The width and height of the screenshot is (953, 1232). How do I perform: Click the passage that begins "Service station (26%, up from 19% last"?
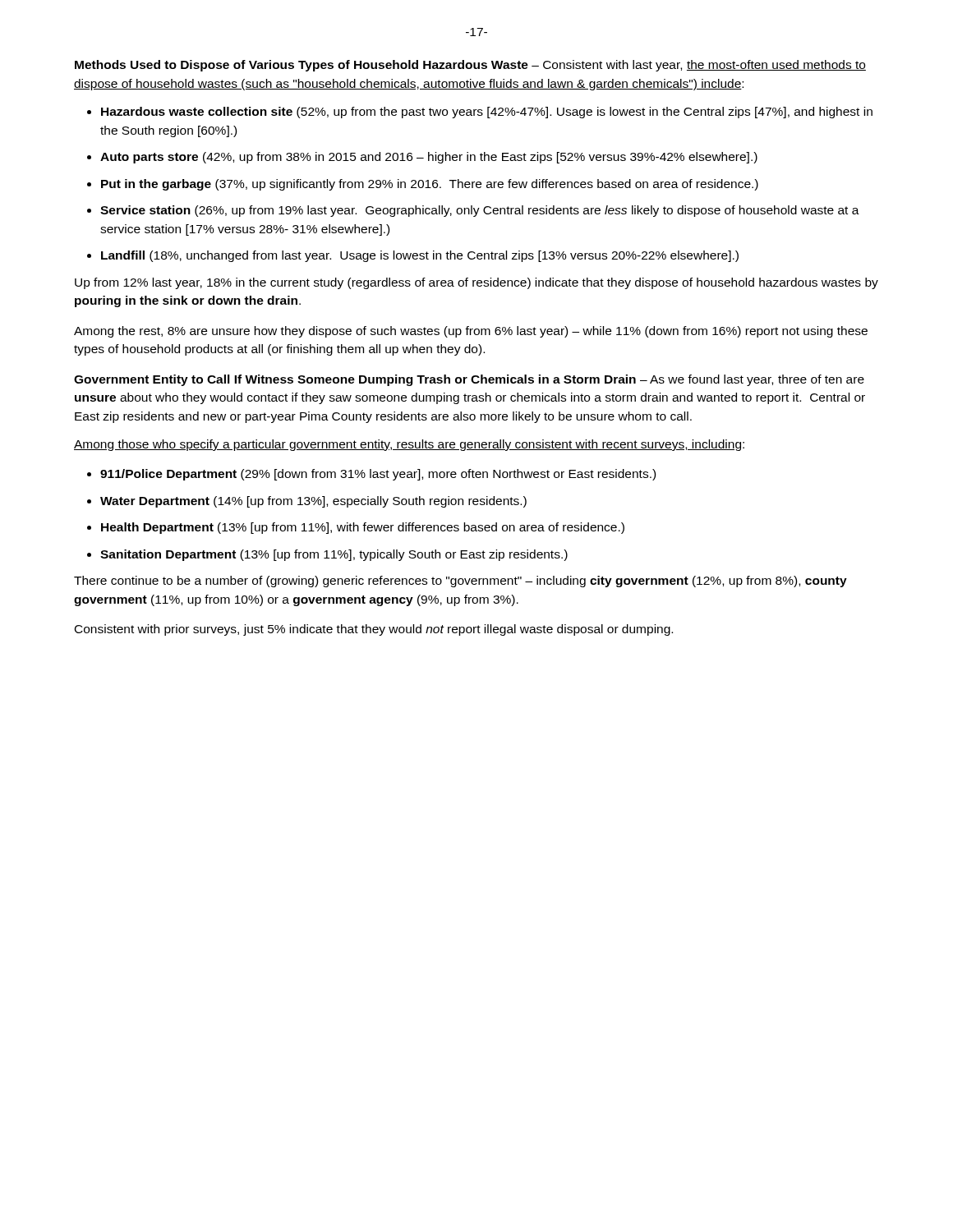click(480, 219)
